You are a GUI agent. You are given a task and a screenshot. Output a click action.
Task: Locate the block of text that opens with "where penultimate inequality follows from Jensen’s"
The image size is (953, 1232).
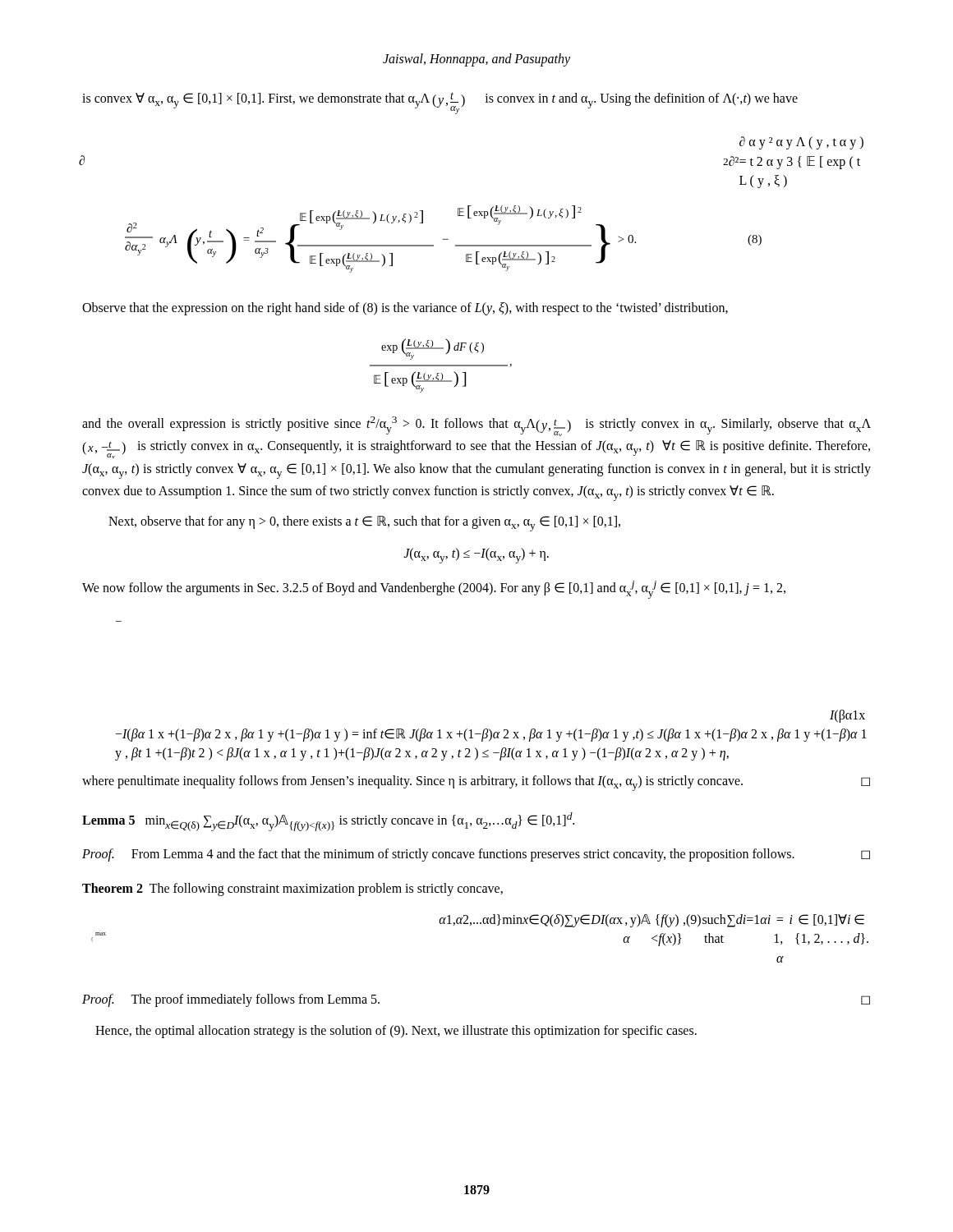coord(476,781)
